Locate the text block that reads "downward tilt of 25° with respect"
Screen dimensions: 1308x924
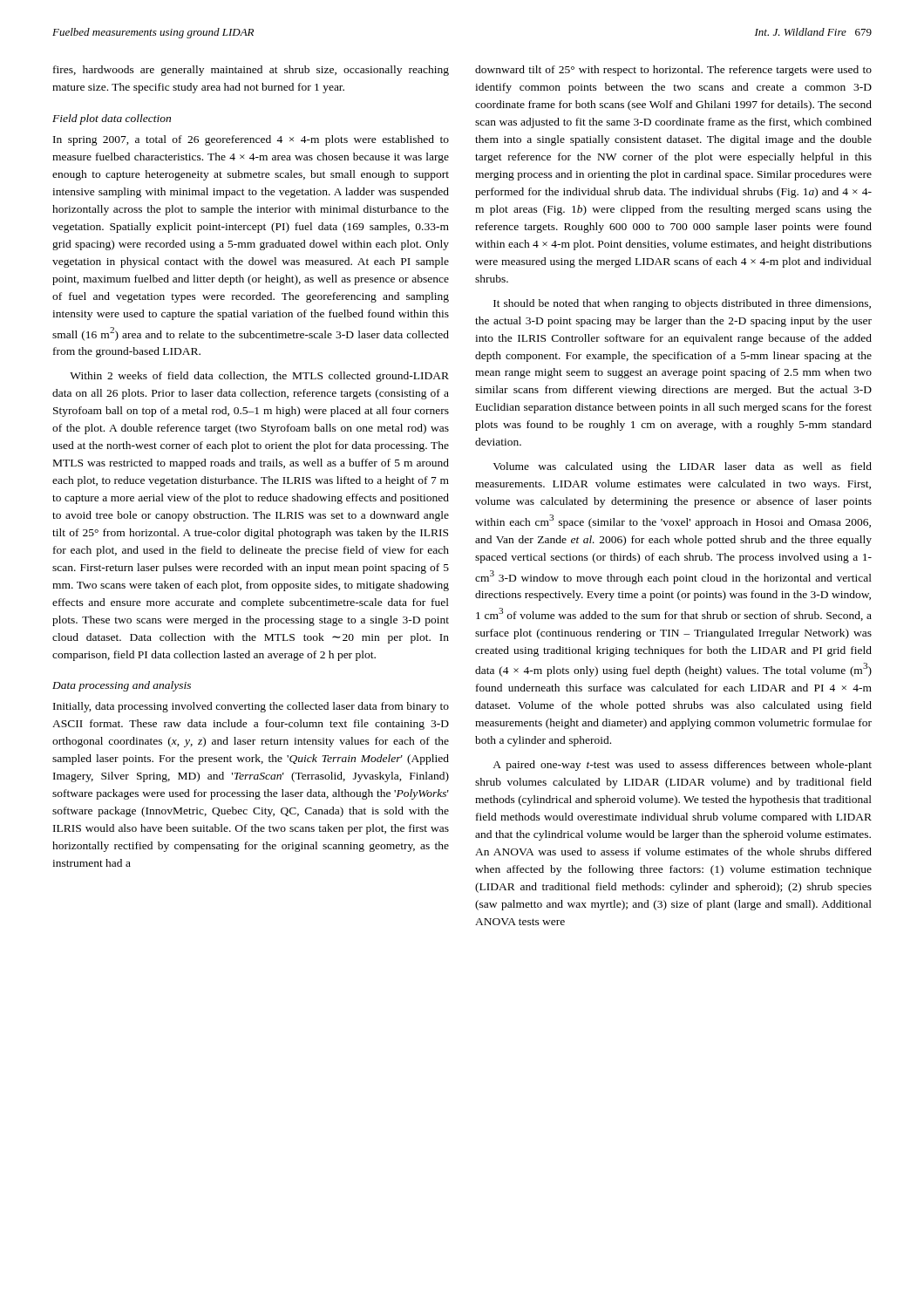673,496
